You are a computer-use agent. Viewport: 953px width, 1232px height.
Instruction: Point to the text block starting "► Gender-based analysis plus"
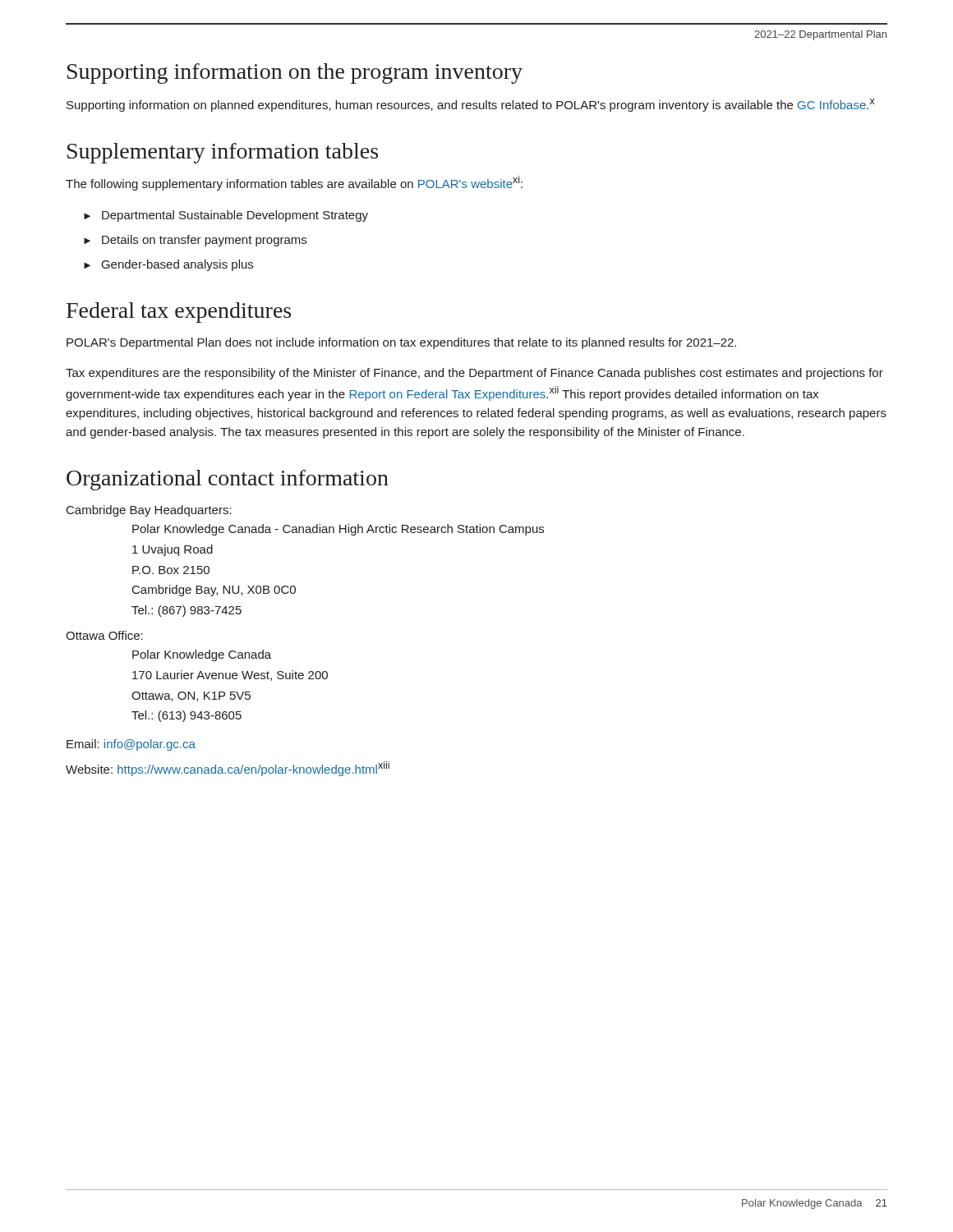click(x=168, y=264)
